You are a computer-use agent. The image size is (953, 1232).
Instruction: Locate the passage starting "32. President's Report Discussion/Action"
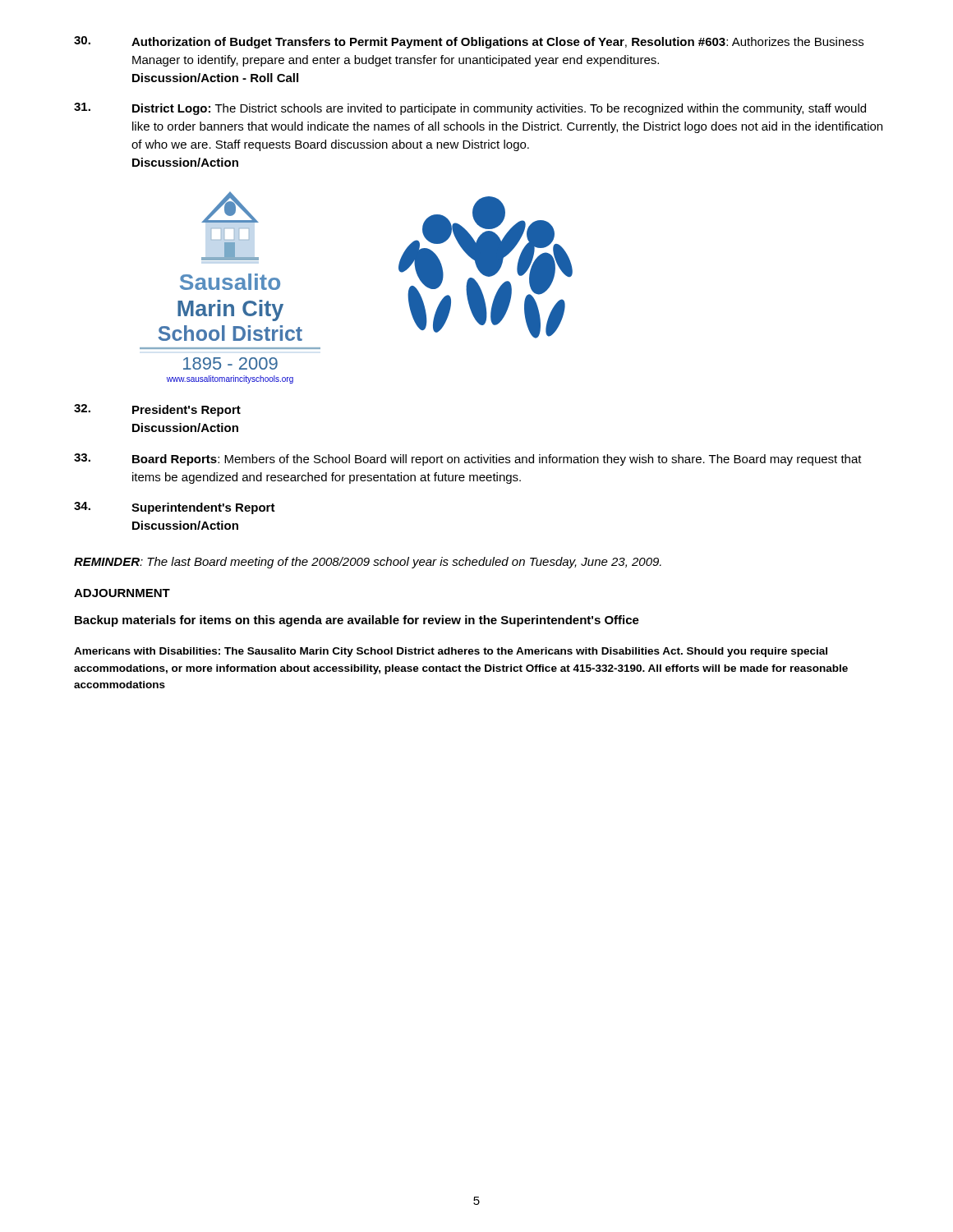point(157,410)
